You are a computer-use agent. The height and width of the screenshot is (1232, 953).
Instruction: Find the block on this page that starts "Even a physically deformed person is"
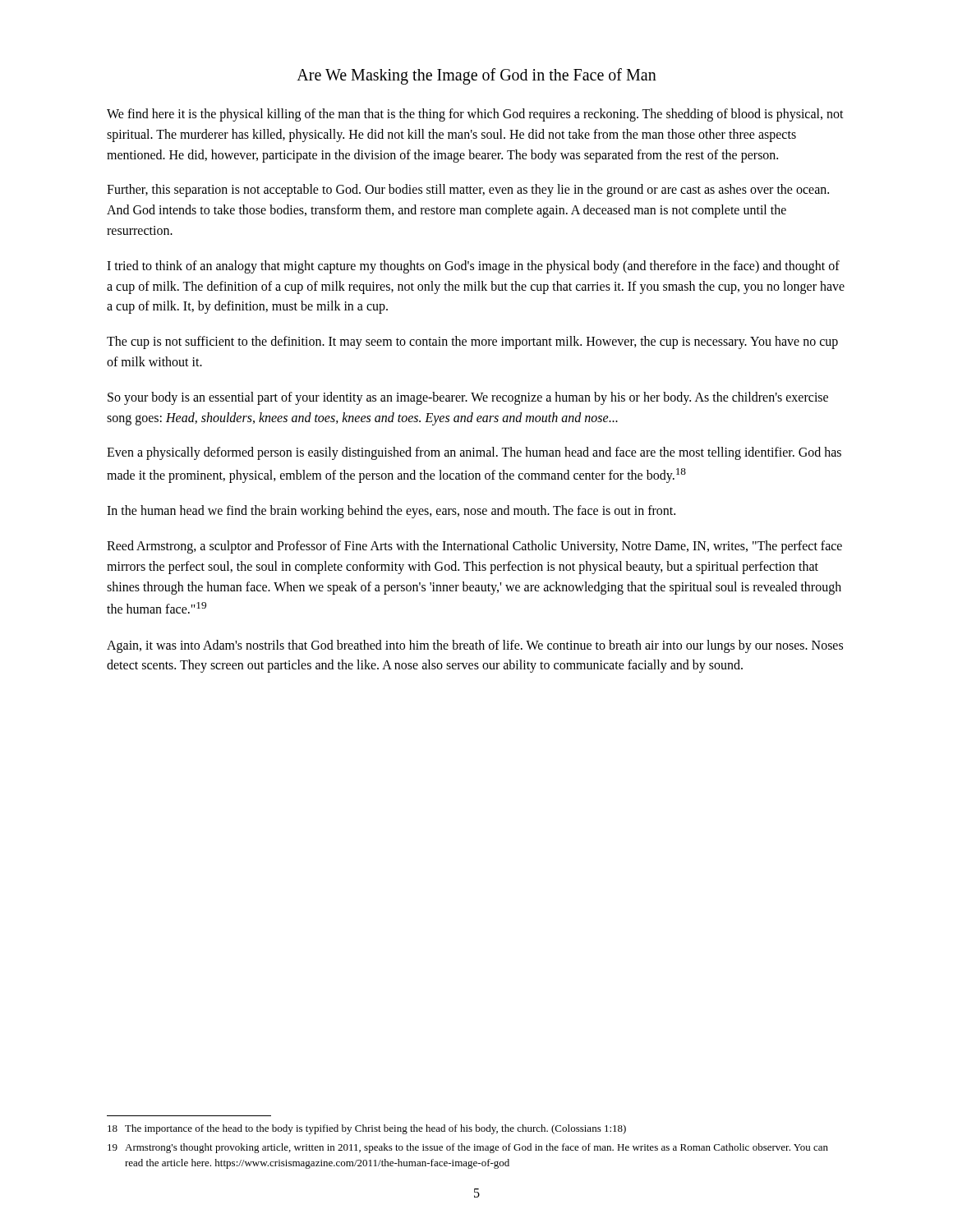point(474,464)
